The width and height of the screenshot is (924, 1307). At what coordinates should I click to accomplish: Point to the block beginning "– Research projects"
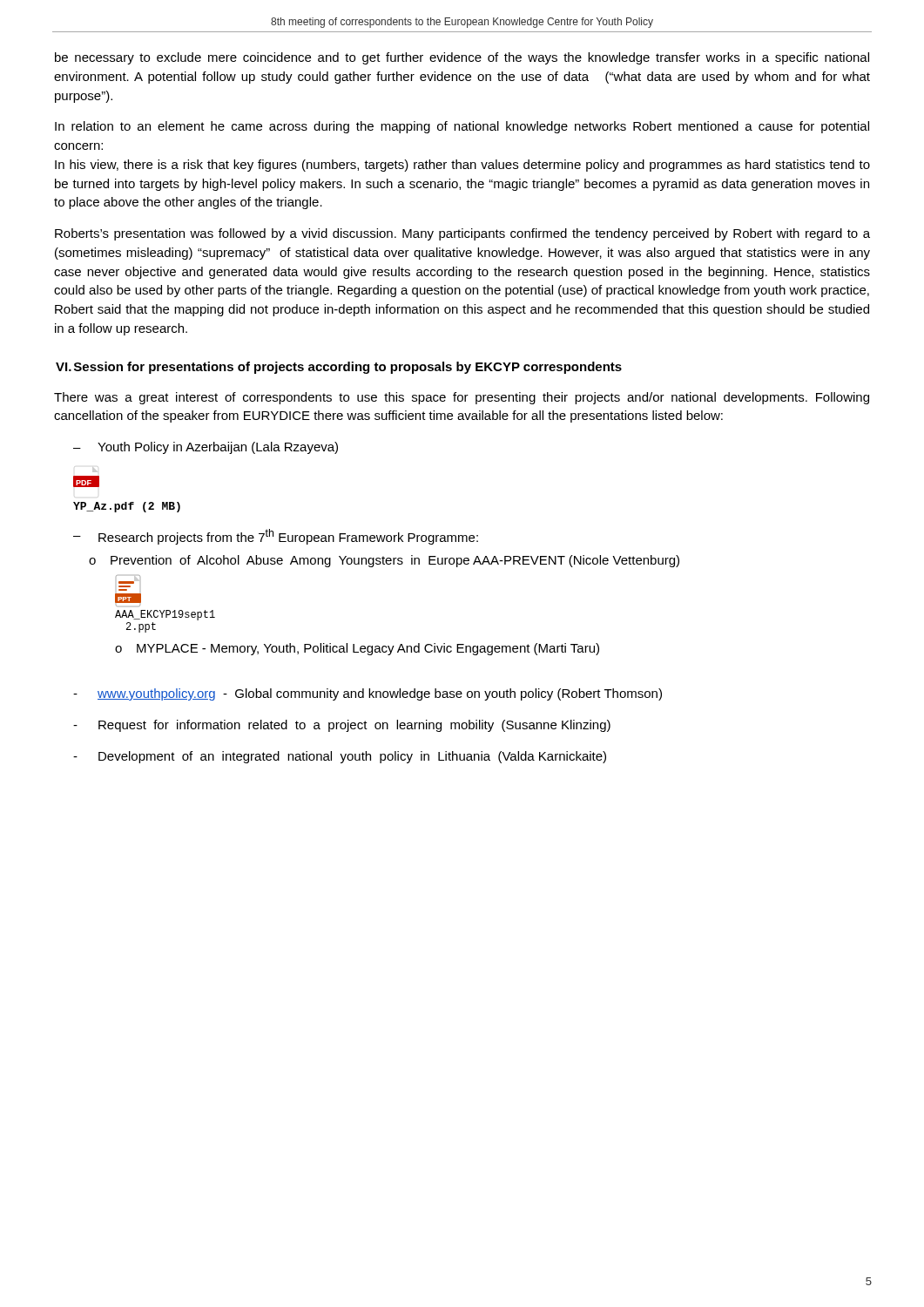click(472, 547)
